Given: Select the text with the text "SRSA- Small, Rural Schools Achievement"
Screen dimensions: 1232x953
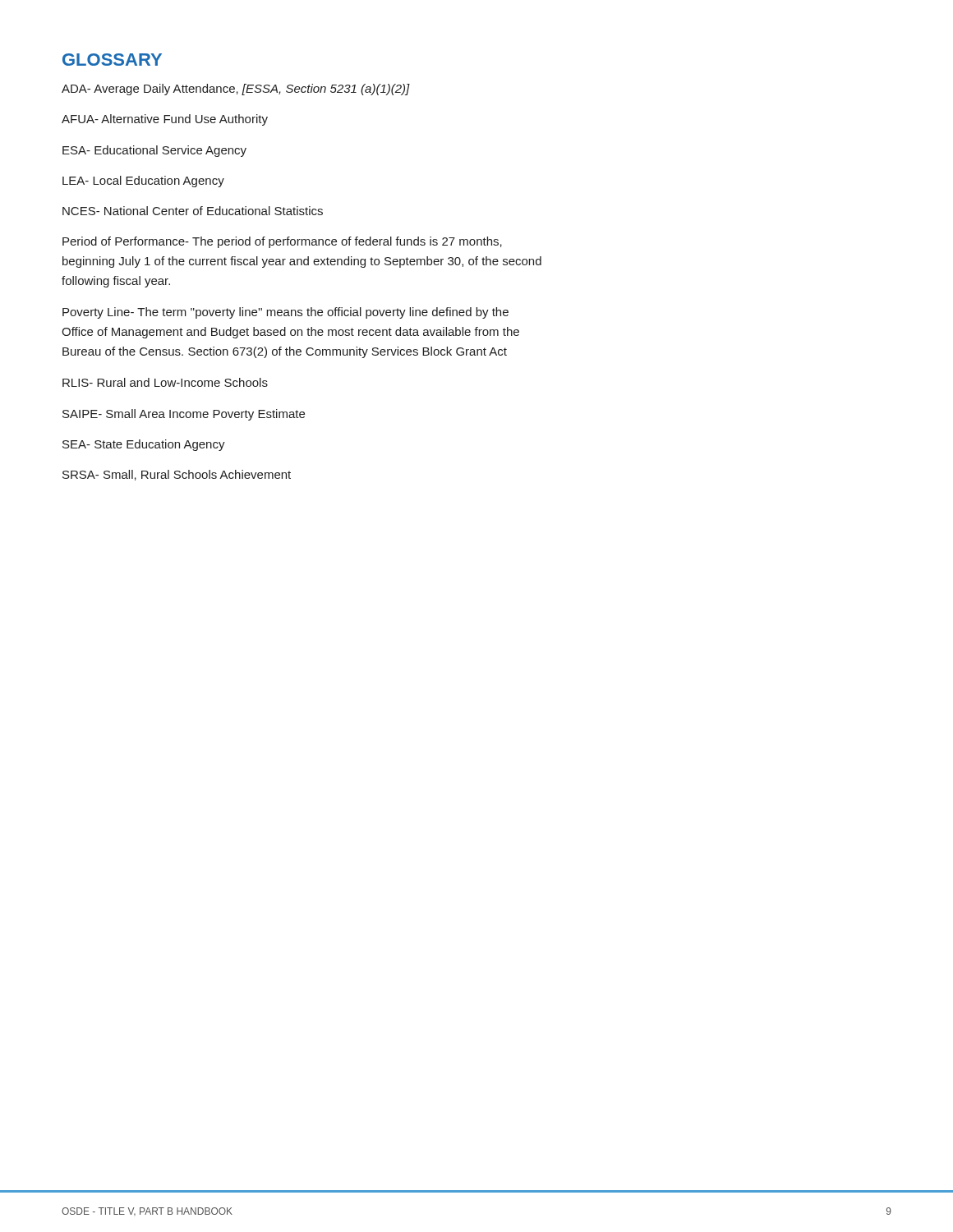Looking at the screenshot, I should [176, 474].
